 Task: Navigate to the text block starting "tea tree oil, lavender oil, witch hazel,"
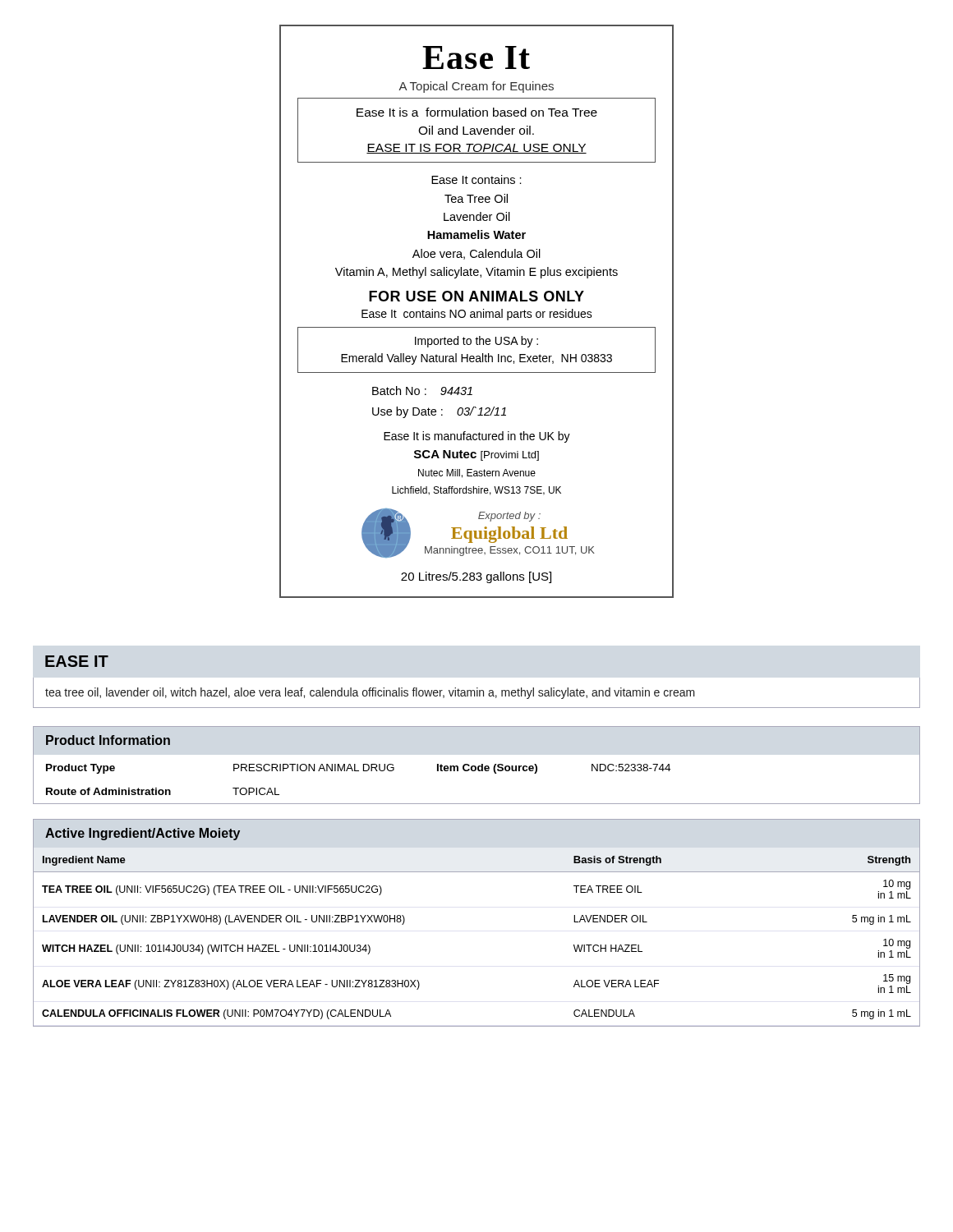(370, 692)
